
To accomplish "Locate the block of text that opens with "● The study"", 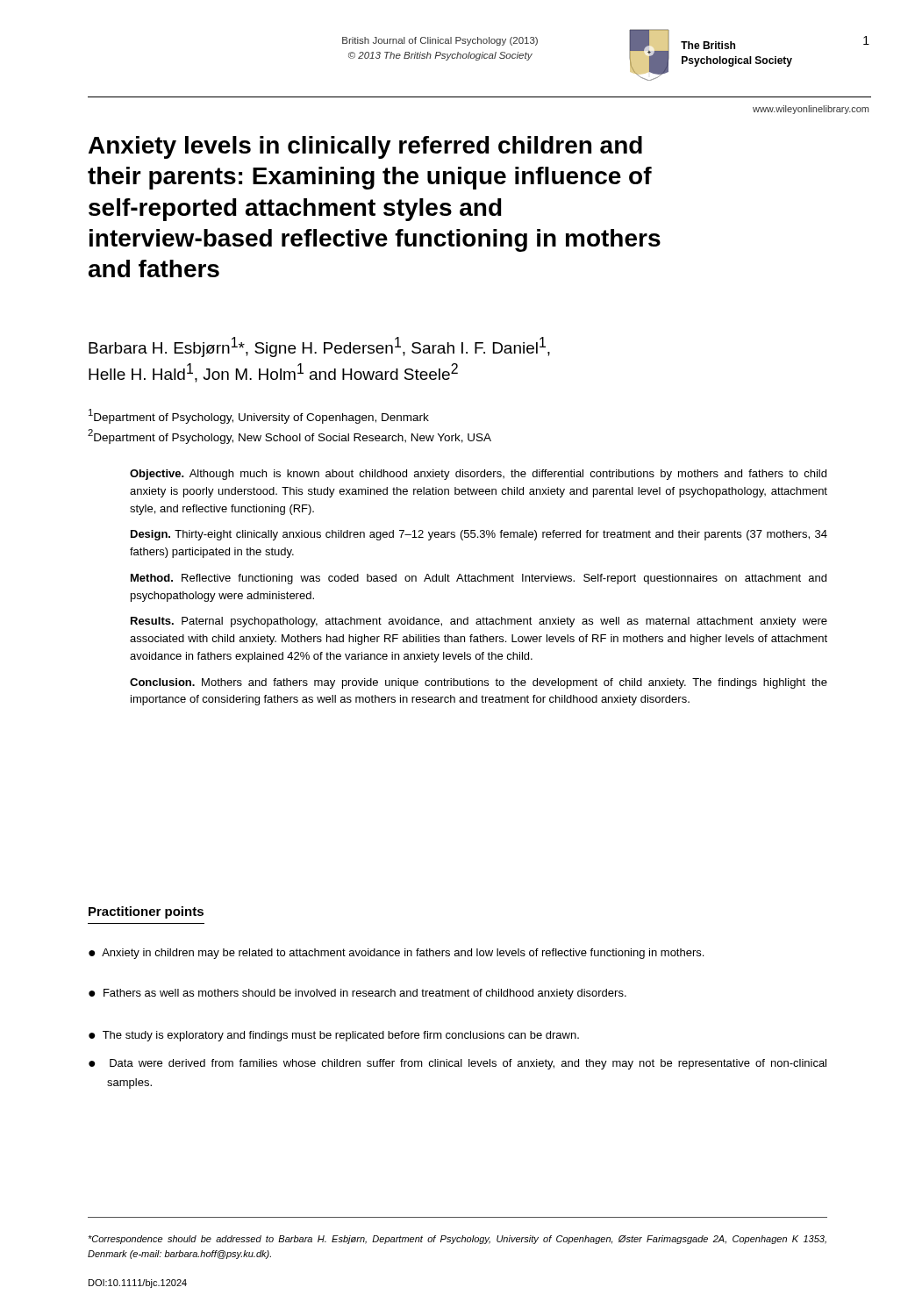I will [x=334, y=1035].
